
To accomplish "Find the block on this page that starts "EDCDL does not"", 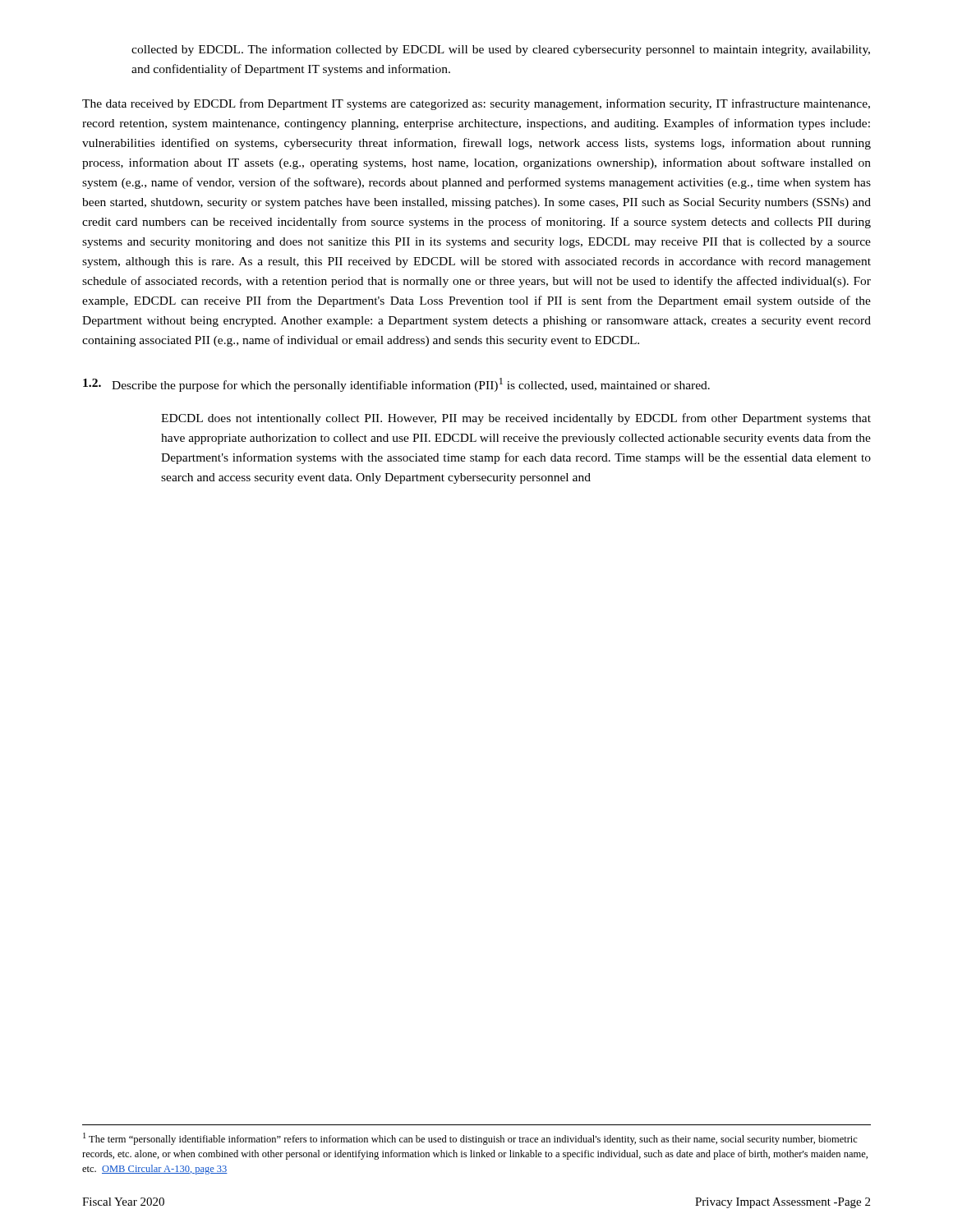I will (x=516, y=448).
